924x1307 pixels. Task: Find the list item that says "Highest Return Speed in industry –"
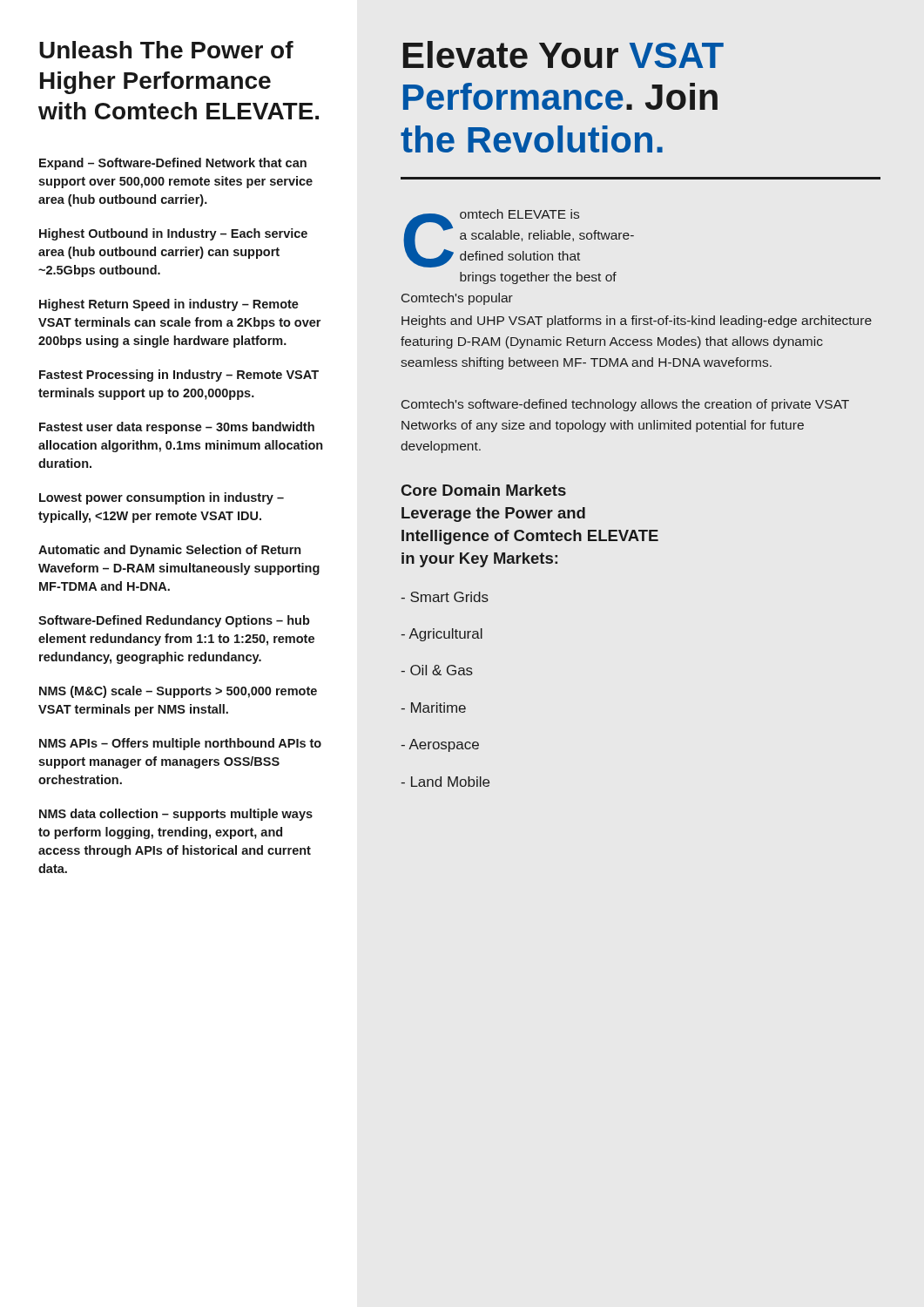coord(180,323)
